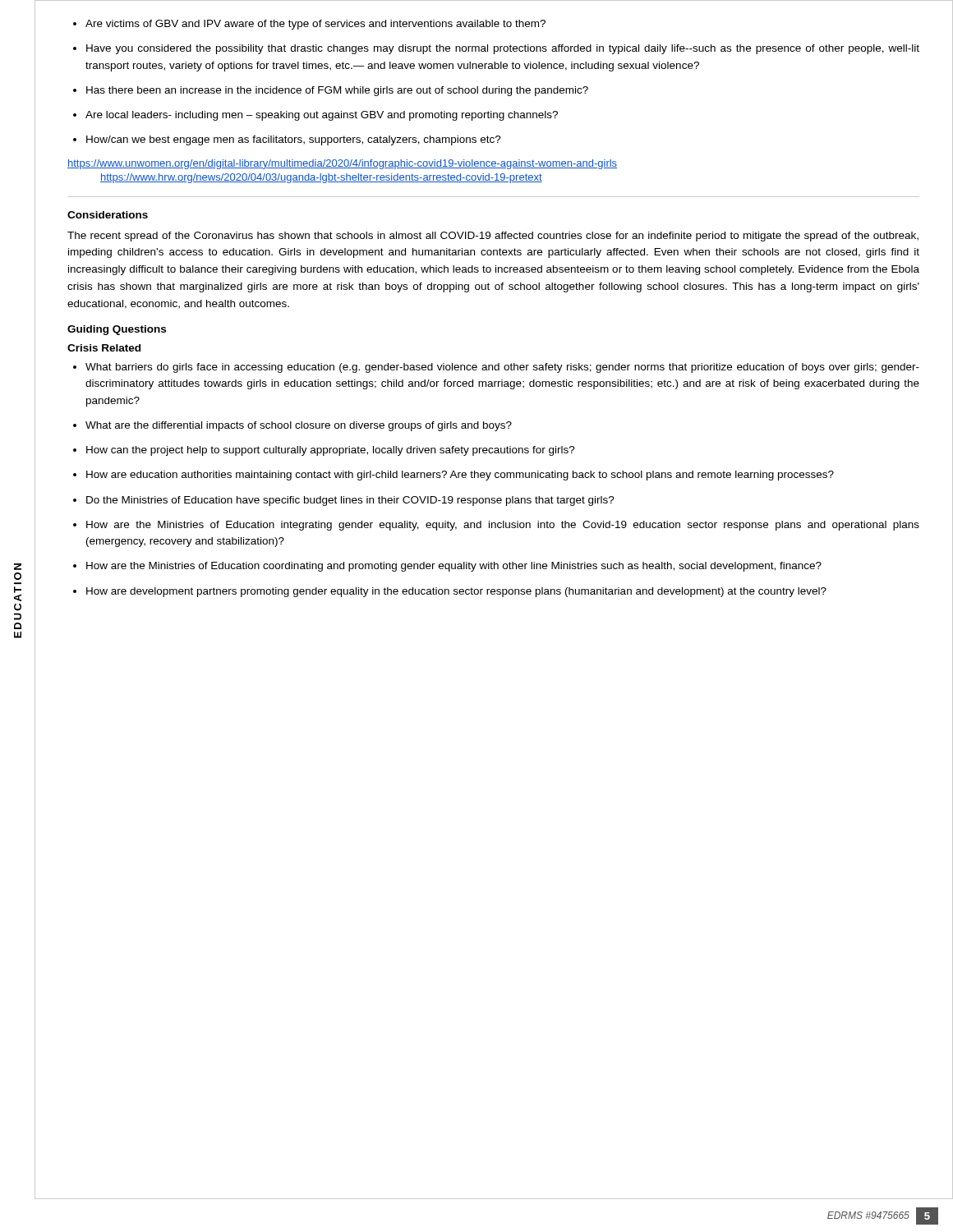Find "Crisis Related" on this page
This screenshot has height=1232, width=953.
[104, 348]
